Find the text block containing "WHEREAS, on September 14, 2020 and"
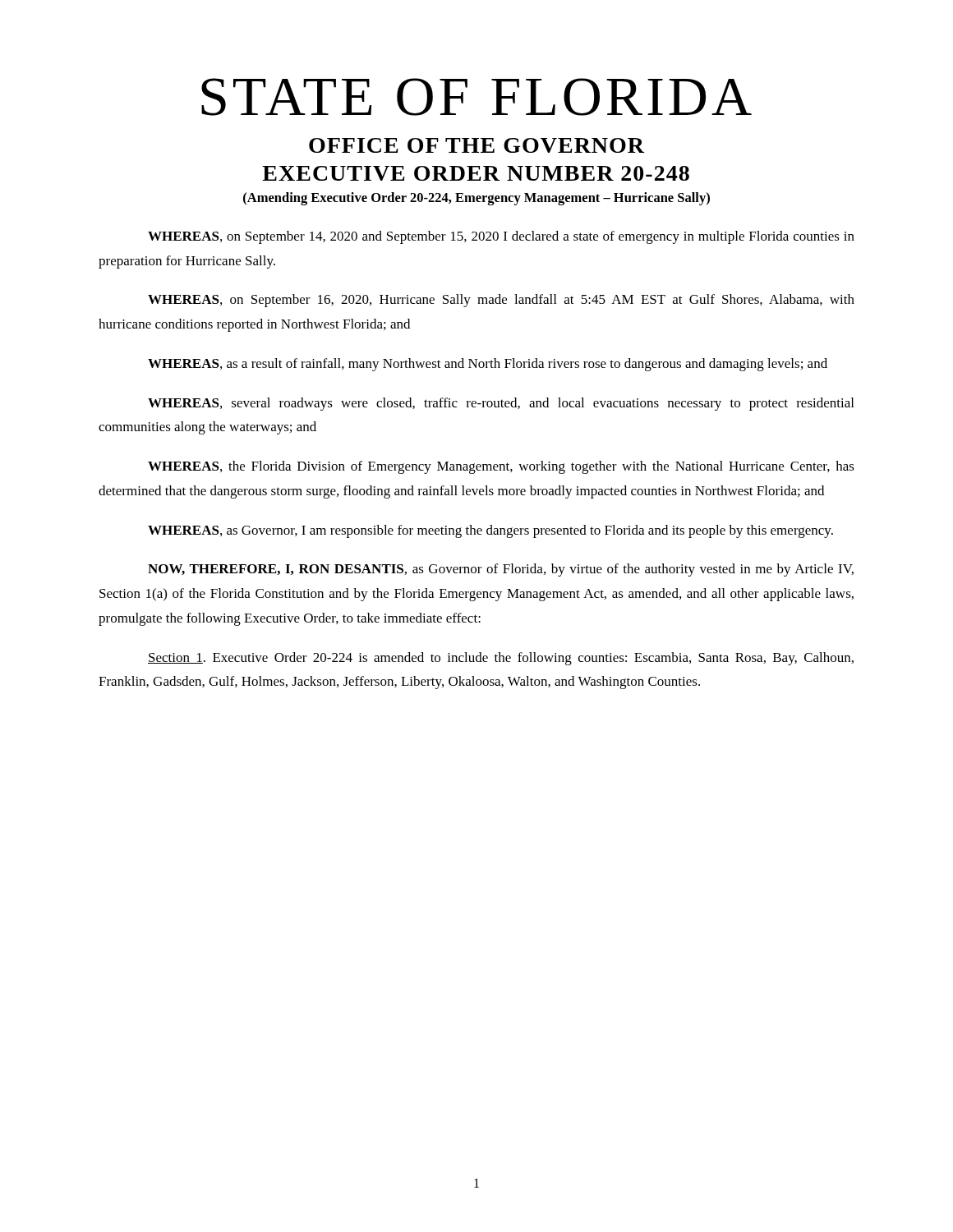Image resolution: width=953 pixels, height=1232 pixels. point(476,248)
